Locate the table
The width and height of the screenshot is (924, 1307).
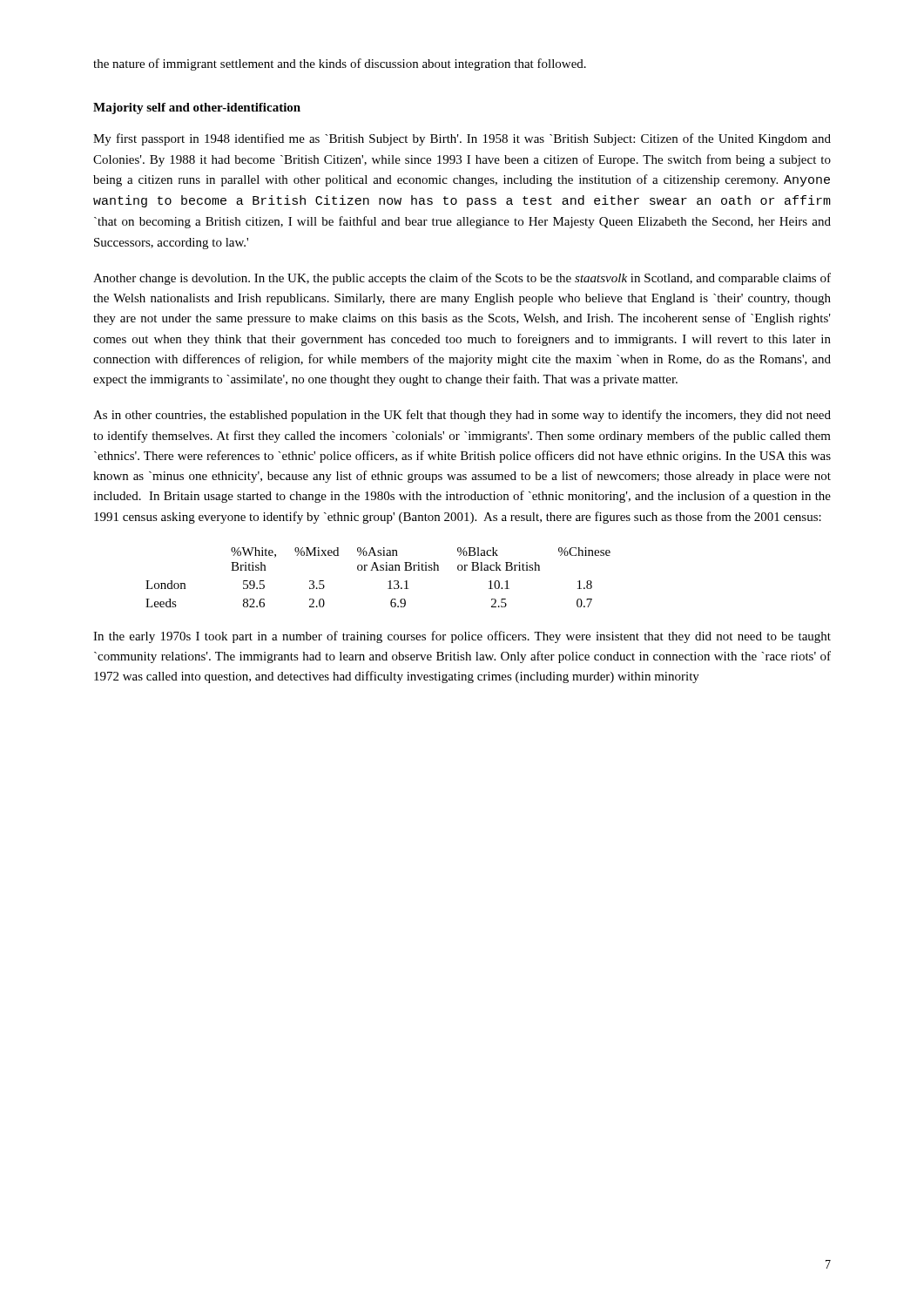point(462,577)
